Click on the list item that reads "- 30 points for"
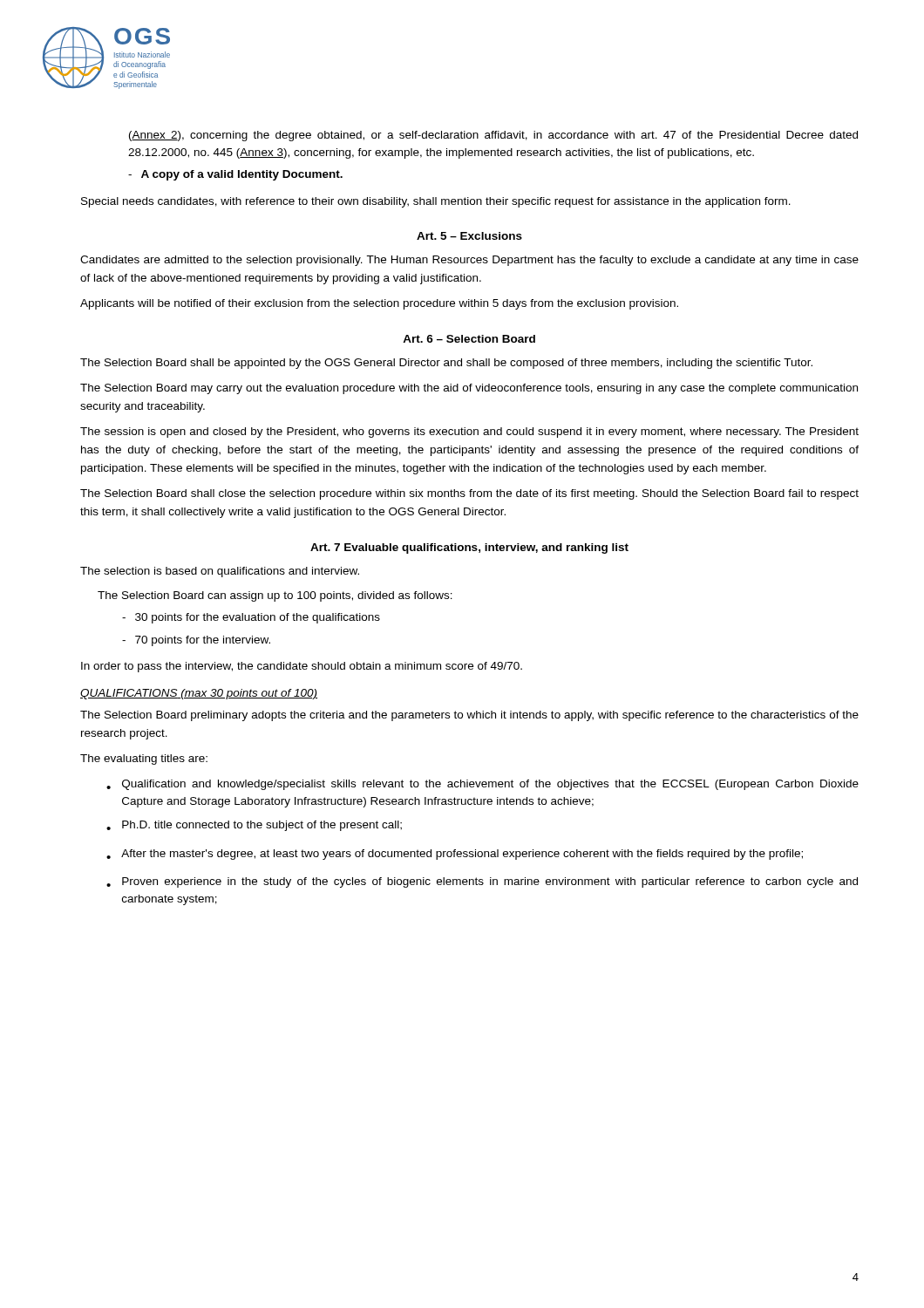Image resolution: width=924 pixels, height=1308 pixels. click(x=251, y=618)
